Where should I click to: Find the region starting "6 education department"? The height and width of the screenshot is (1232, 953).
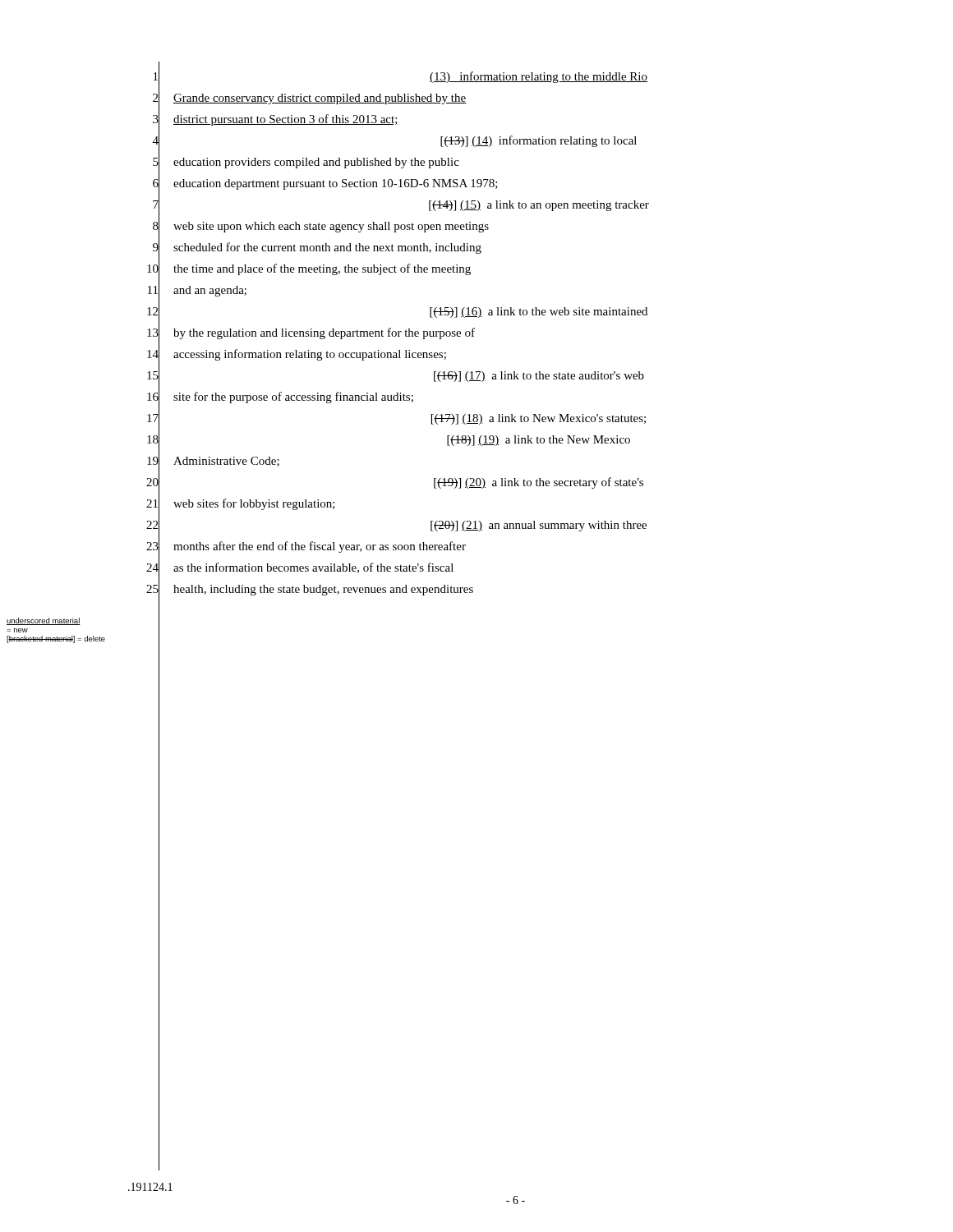(x=325, y=183)
